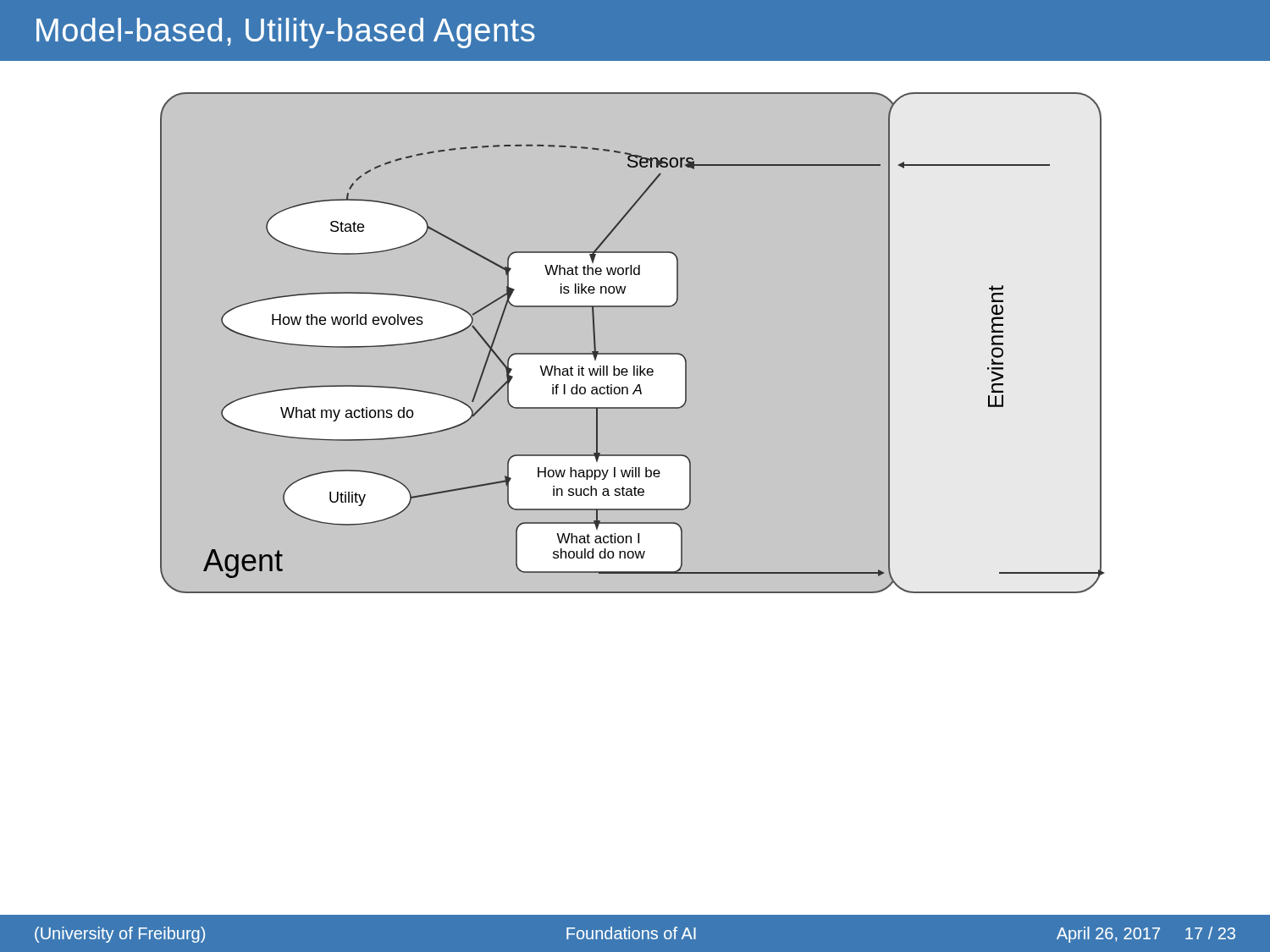Viewport: 1270px width, 952px height.
Task: Select the title containing "Model-based, Utility-based Agents"
Action: pyautogui.click(x=285, y=30)
